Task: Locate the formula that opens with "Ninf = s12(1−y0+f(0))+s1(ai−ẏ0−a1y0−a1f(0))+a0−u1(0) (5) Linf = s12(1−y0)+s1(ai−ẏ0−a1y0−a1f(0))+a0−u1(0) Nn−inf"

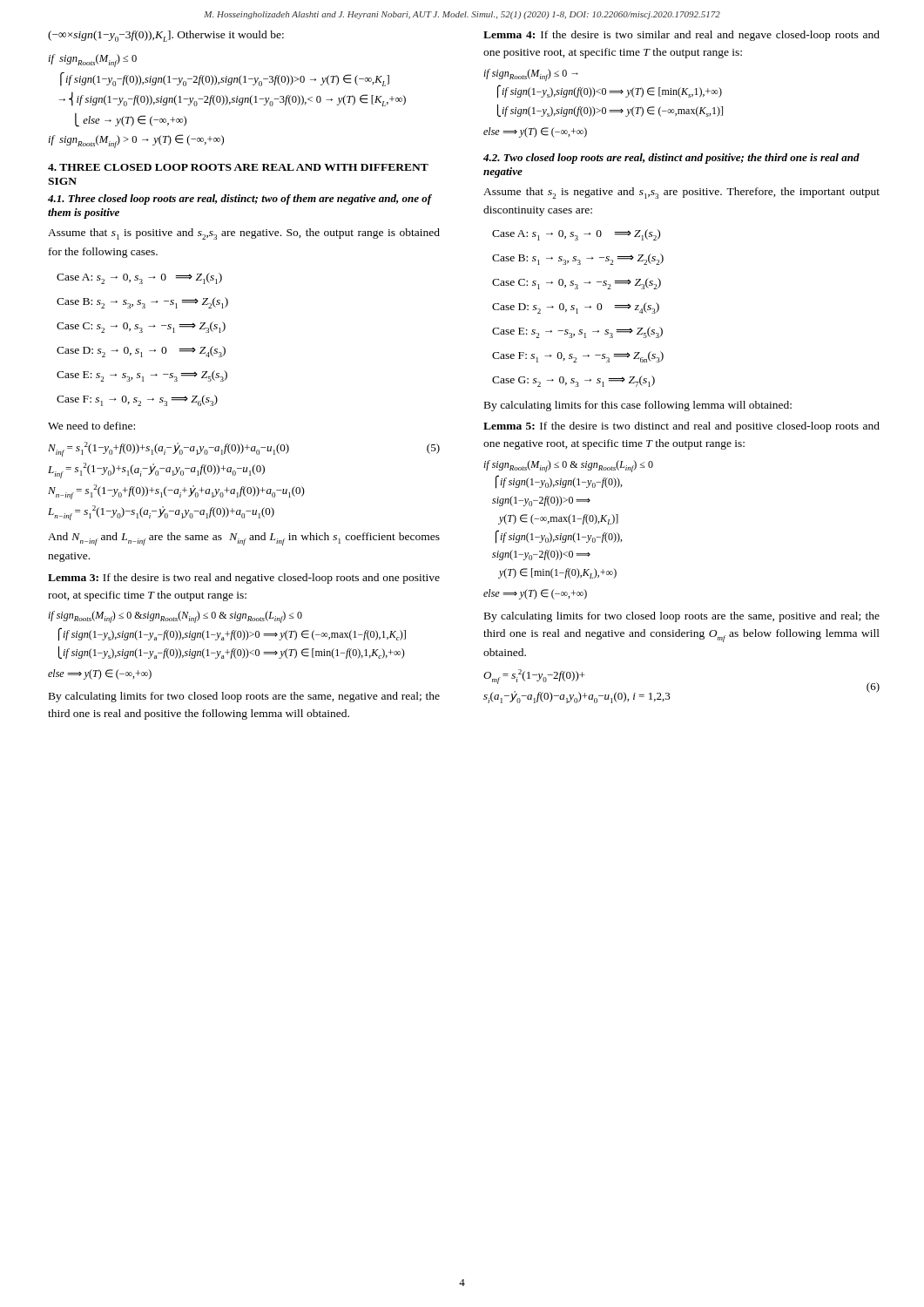Action: [x=244, y=481]
